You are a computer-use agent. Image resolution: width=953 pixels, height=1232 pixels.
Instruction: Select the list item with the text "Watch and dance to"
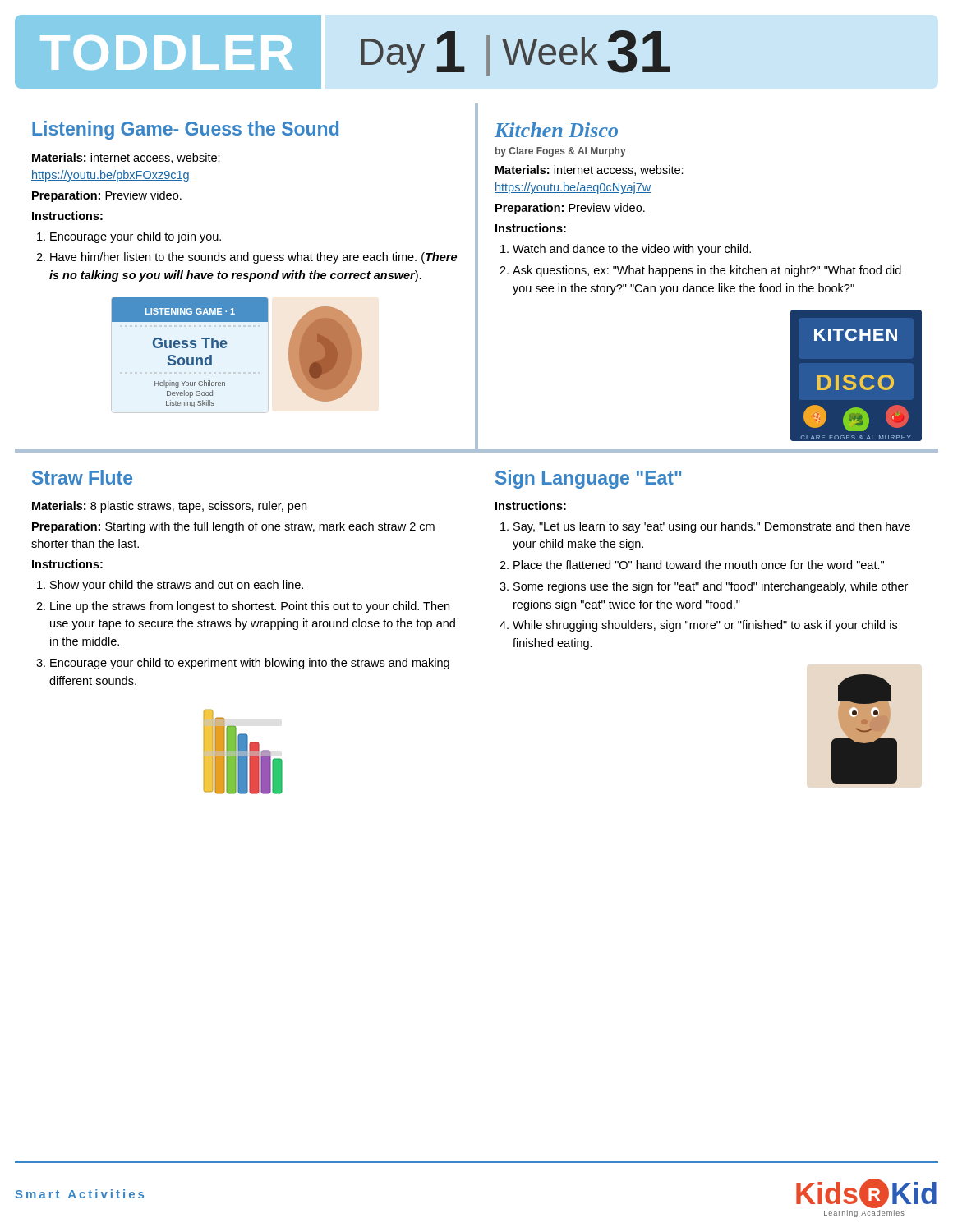click(x=632, y=249)
